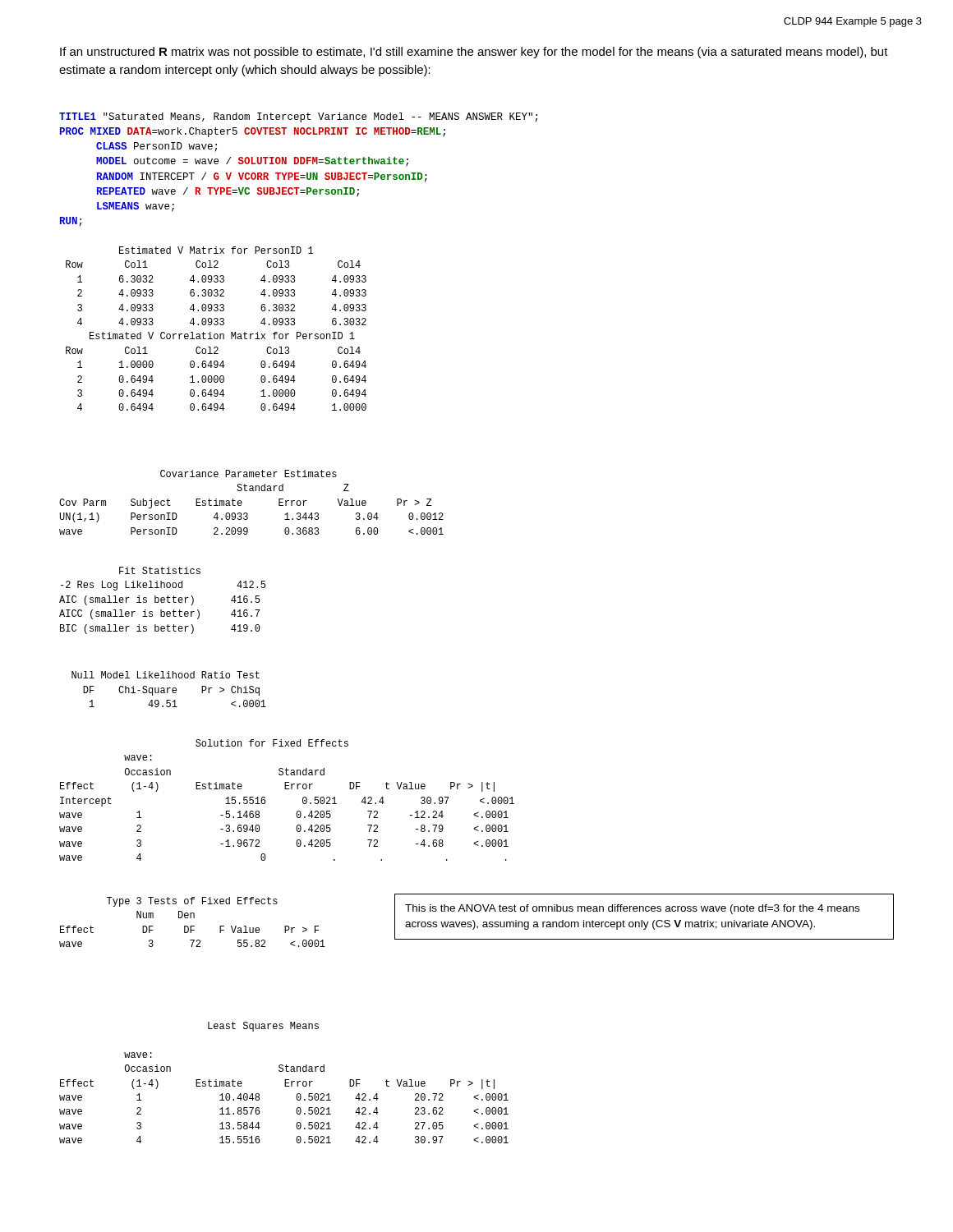Find the table that mentions "Solution for Fixed Effects"
The image size is (953, 1232).
[476, 802]
